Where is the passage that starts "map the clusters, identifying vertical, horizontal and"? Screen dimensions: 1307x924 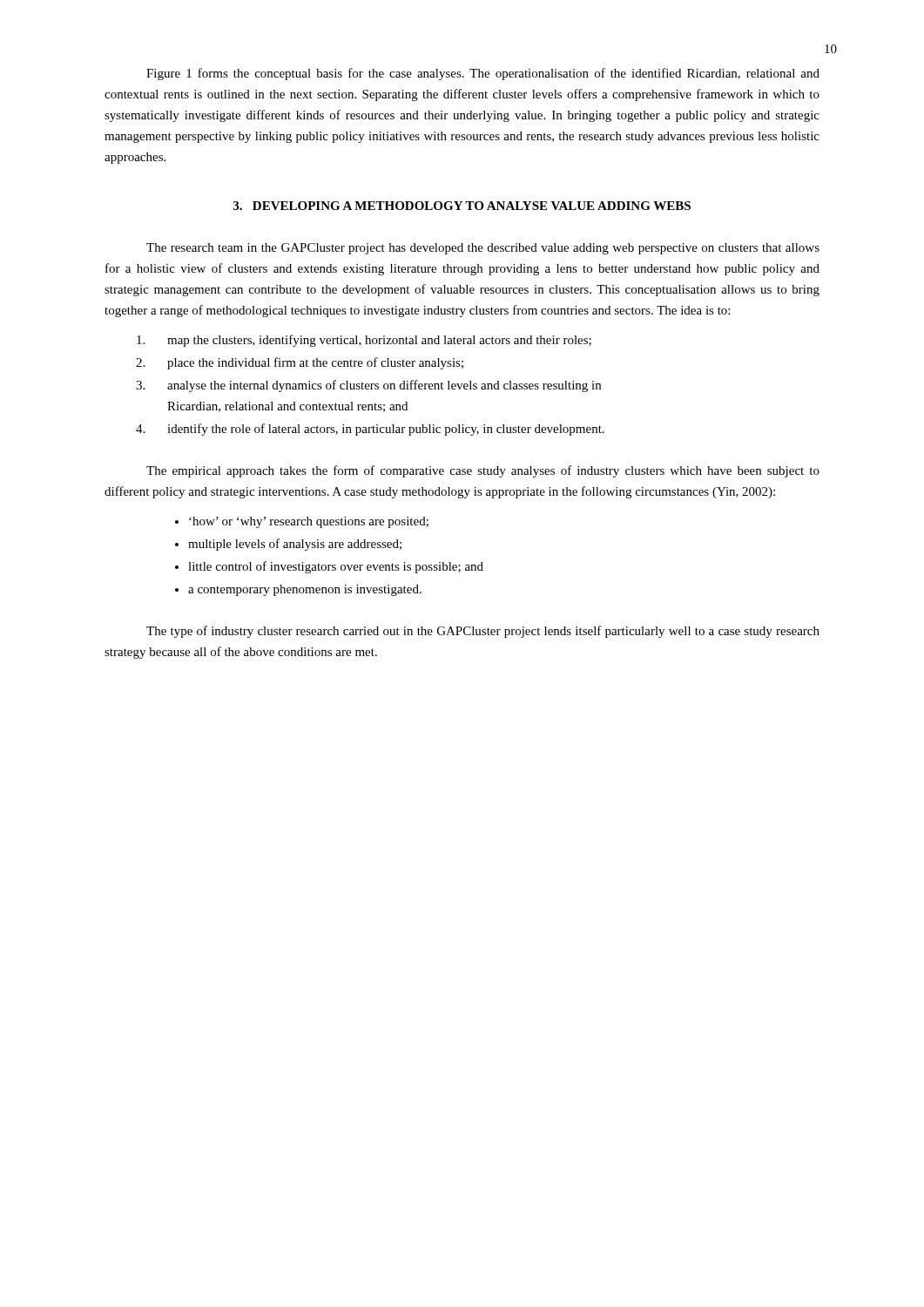[364, 340]
